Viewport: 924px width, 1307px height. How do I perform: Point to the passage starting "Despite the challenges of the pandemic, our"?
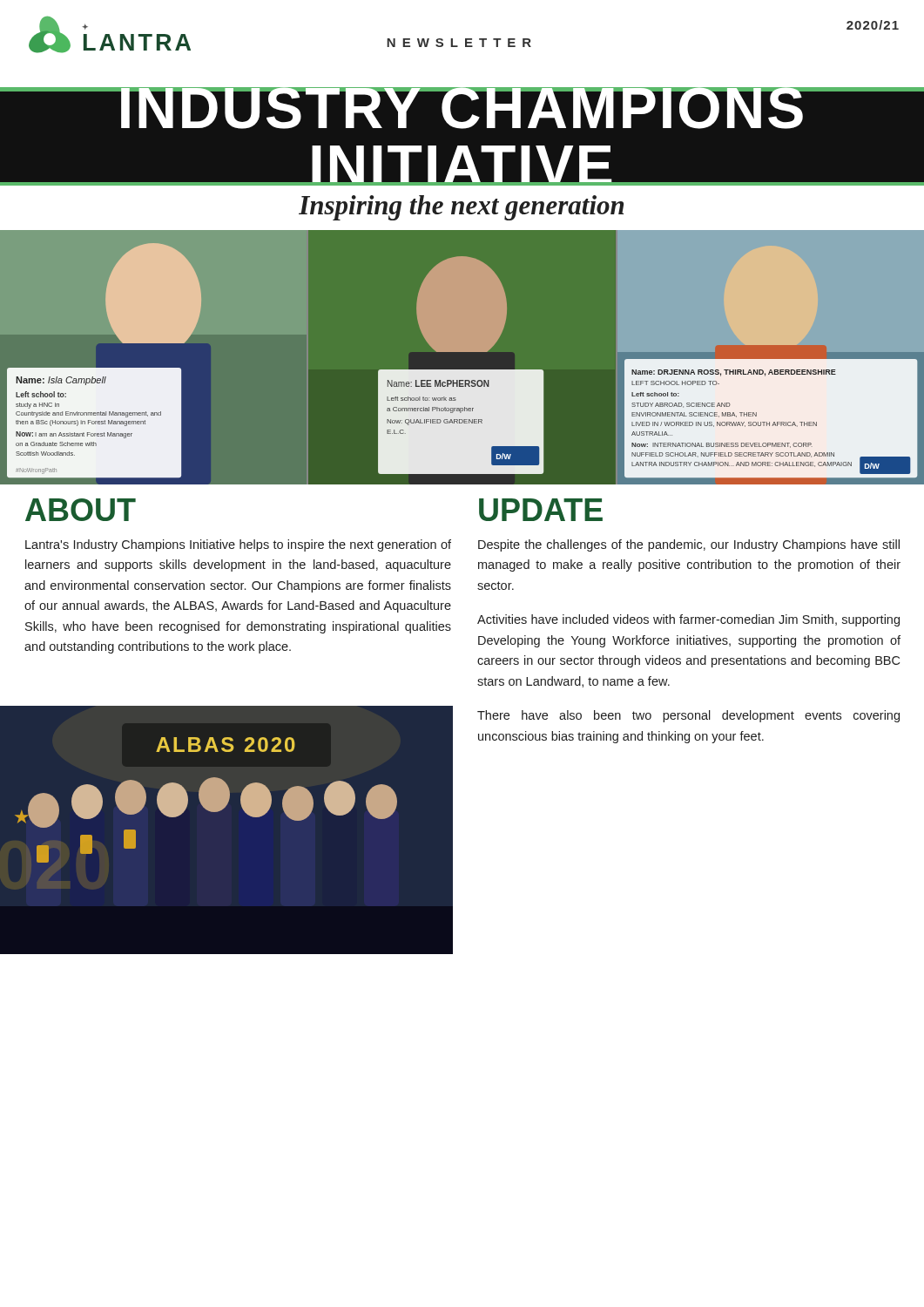689,641
